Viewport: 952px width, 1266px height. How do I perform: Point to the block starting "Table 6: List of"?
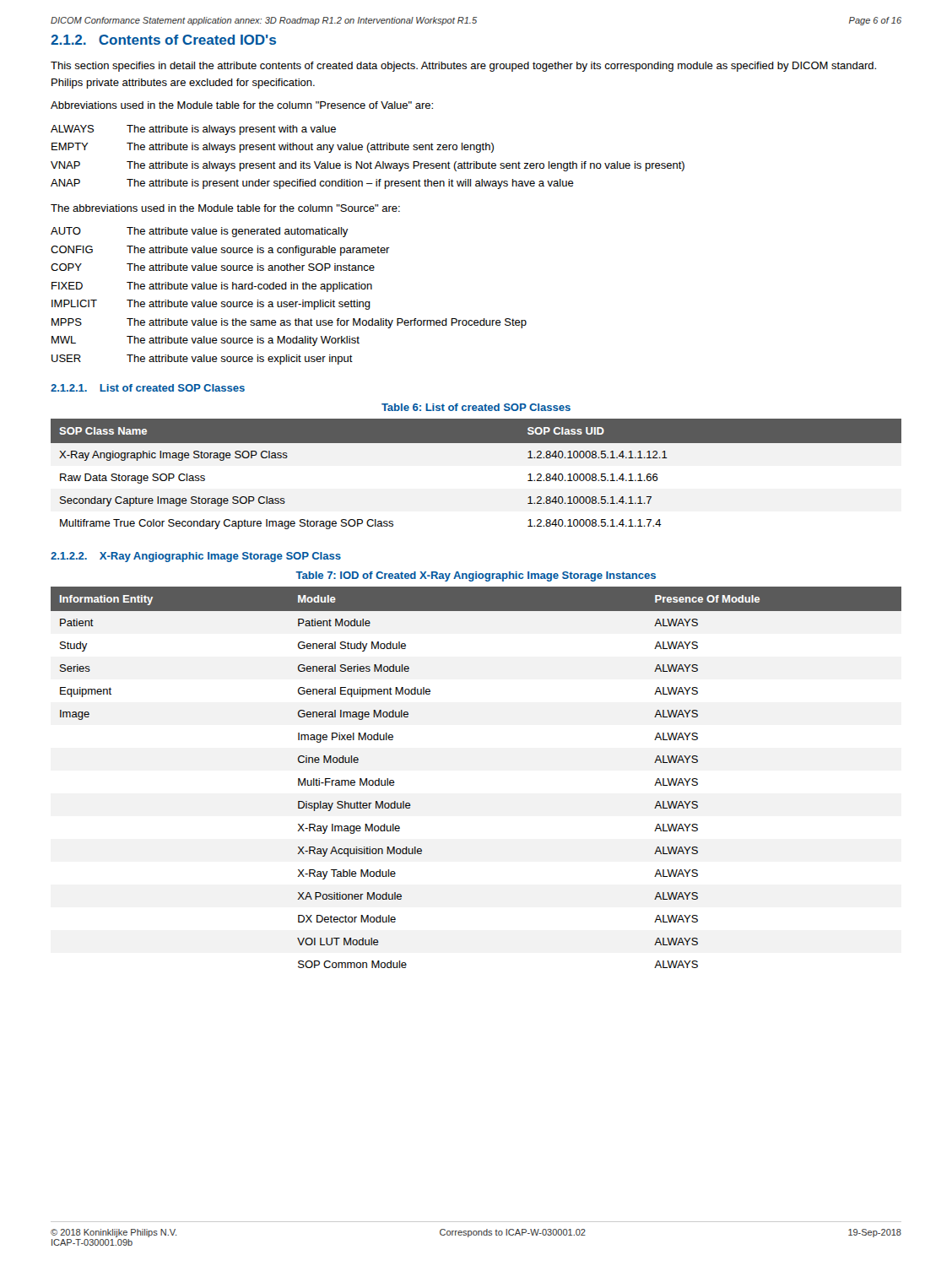[x=476, y=407]
